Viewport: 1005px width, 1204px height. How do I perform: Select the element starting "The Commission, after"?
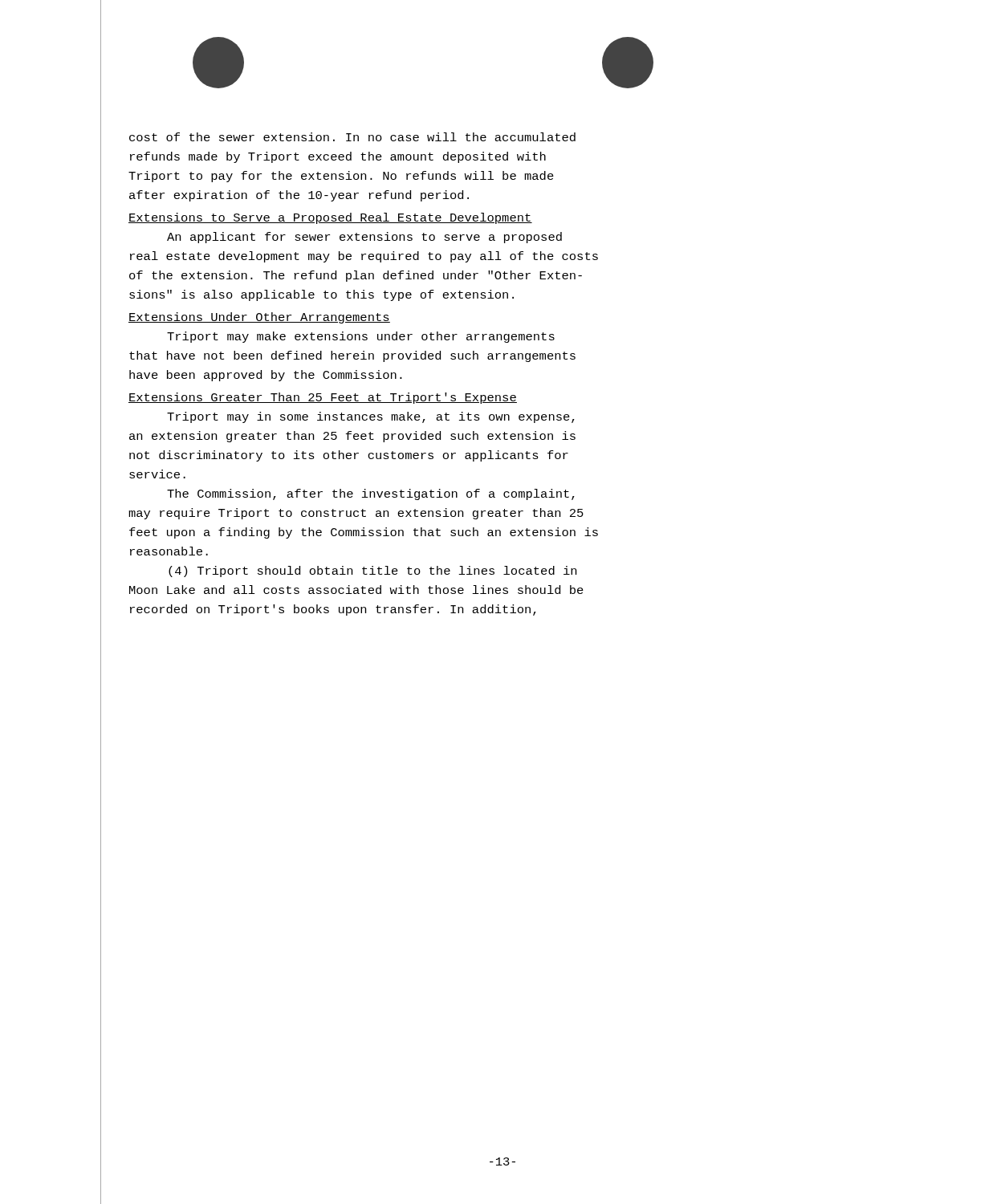(527, 524)
